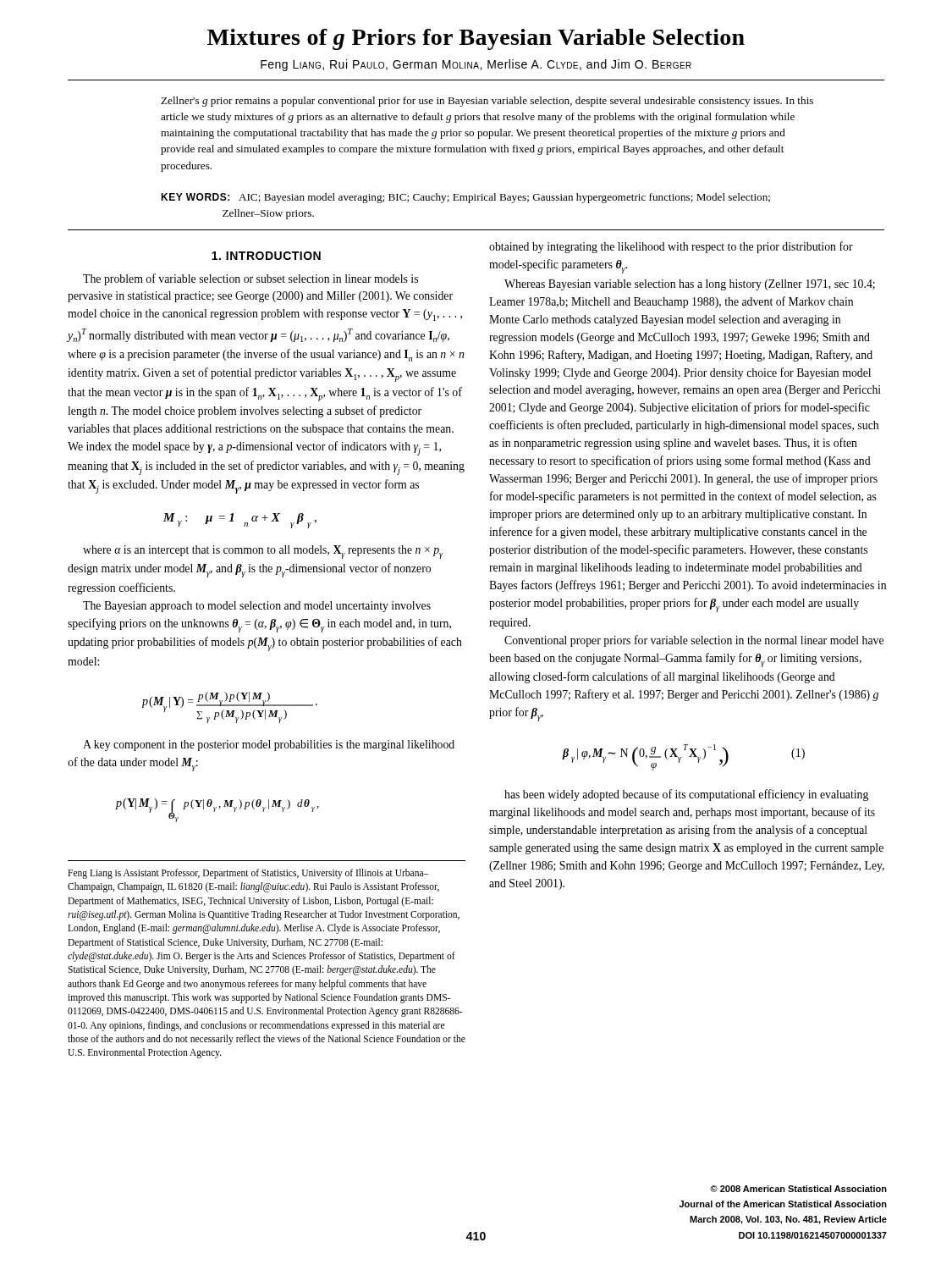Navigate to the passage starting "β γ | φ ,"
This screenshot has height=1270, width=952.
click(x=688, y=752)
